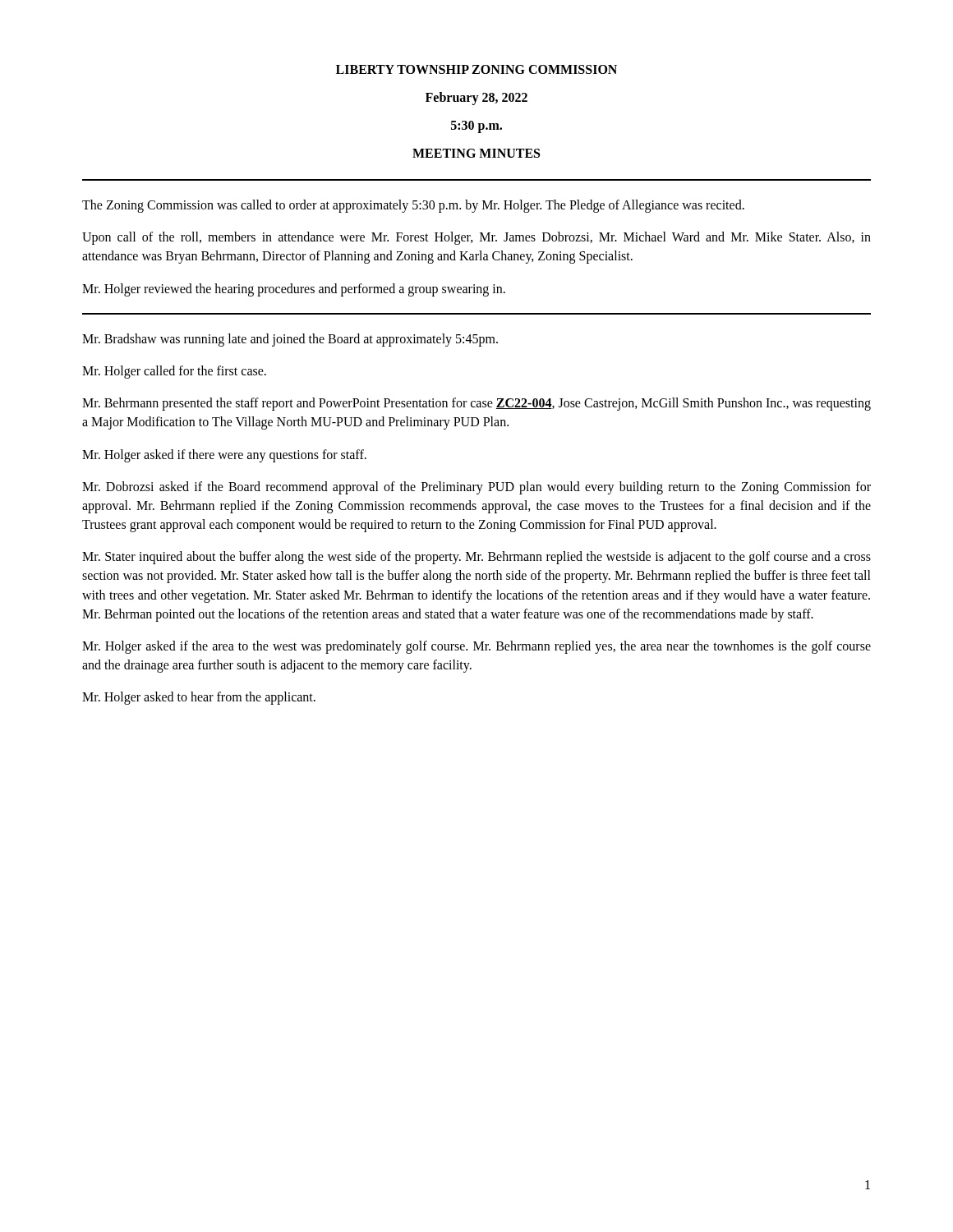Click on the element starting "Mr. Bradshaw was running late and"
Image resolution: width=953 pixels, height=1232 pixels.
pos(290,339)
